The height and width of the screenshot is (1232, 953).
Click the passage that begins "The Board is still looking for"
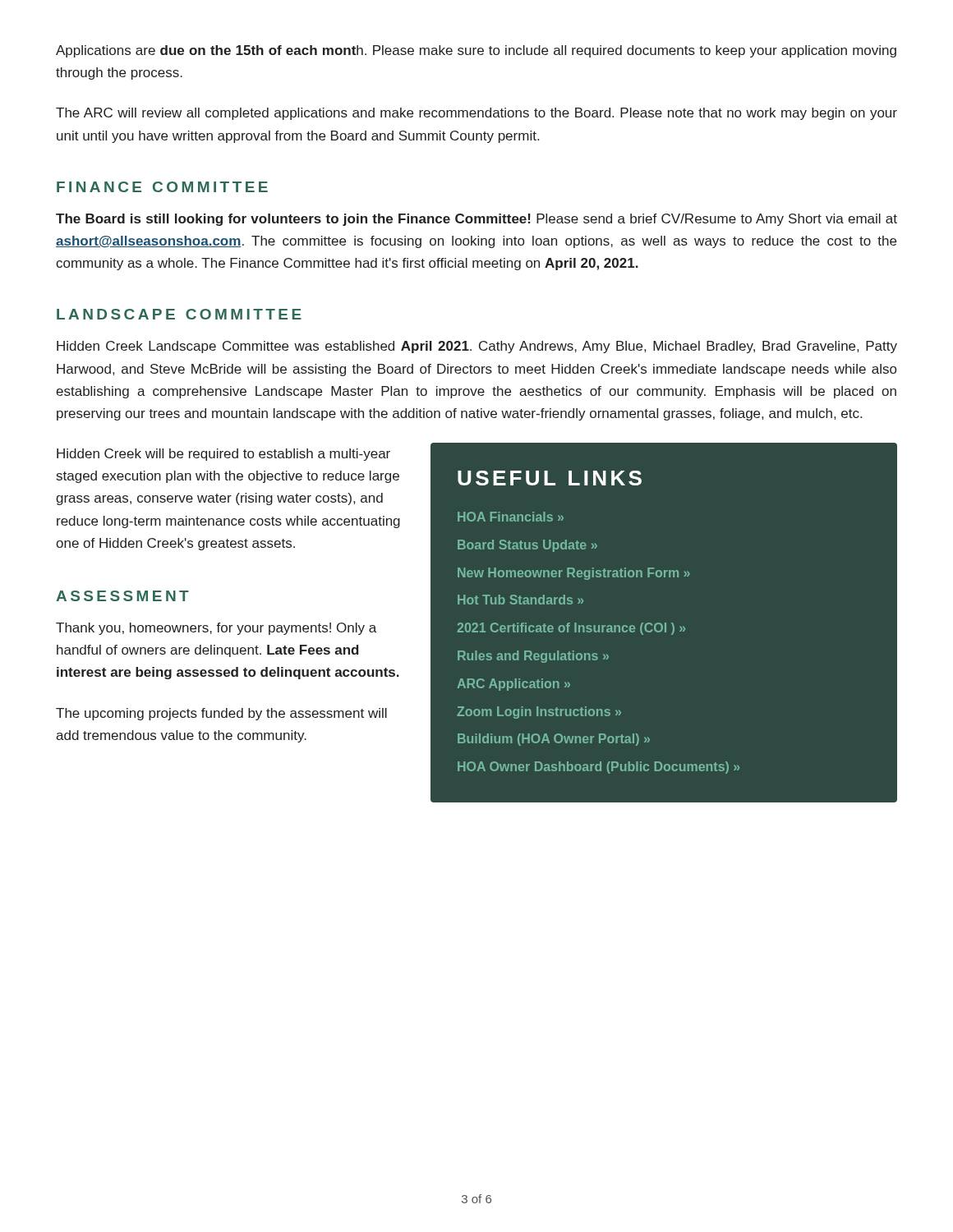476,241
